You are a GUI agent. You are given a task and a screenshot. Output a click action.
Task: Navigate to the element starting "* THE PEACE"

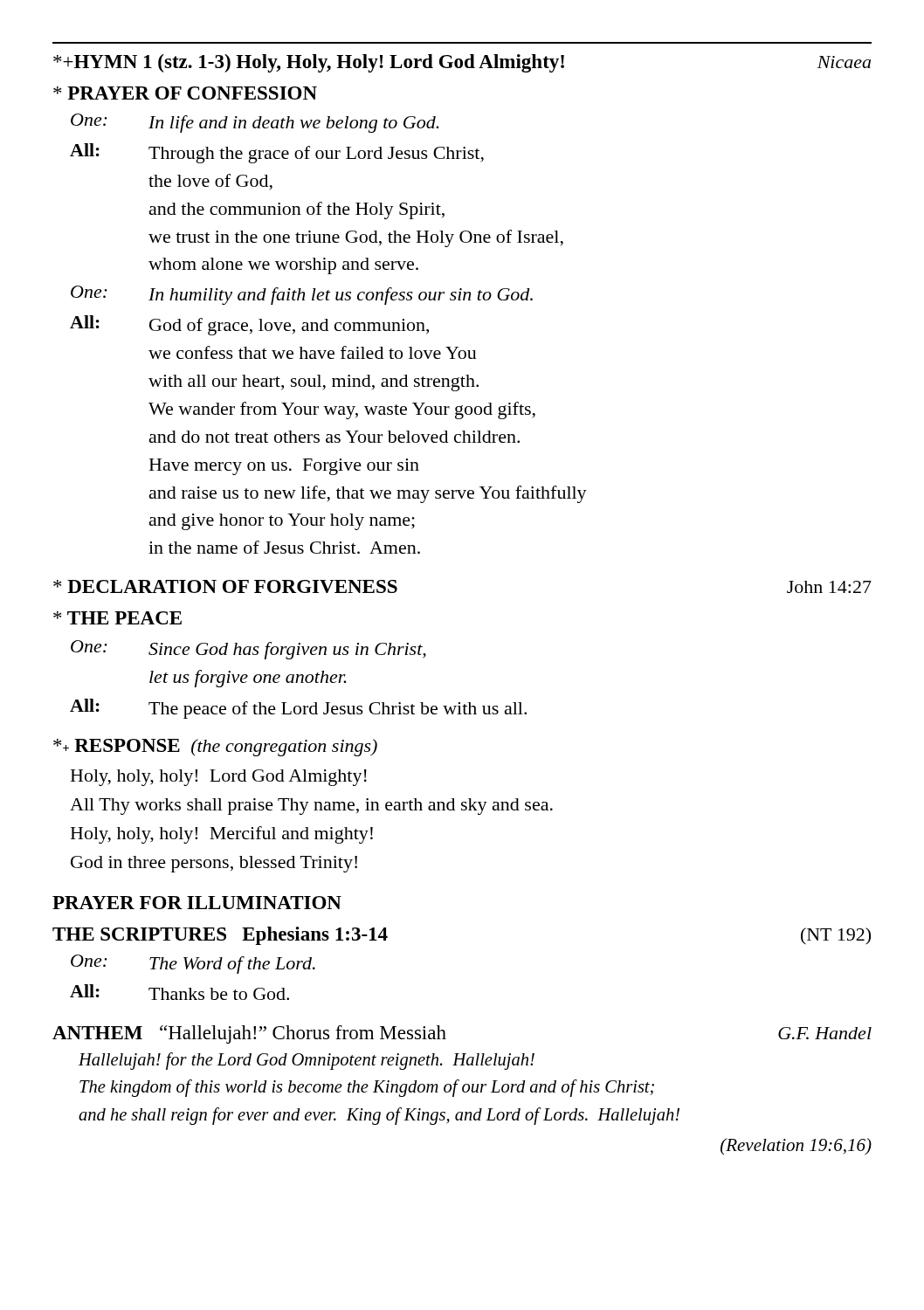click(117, 618)
